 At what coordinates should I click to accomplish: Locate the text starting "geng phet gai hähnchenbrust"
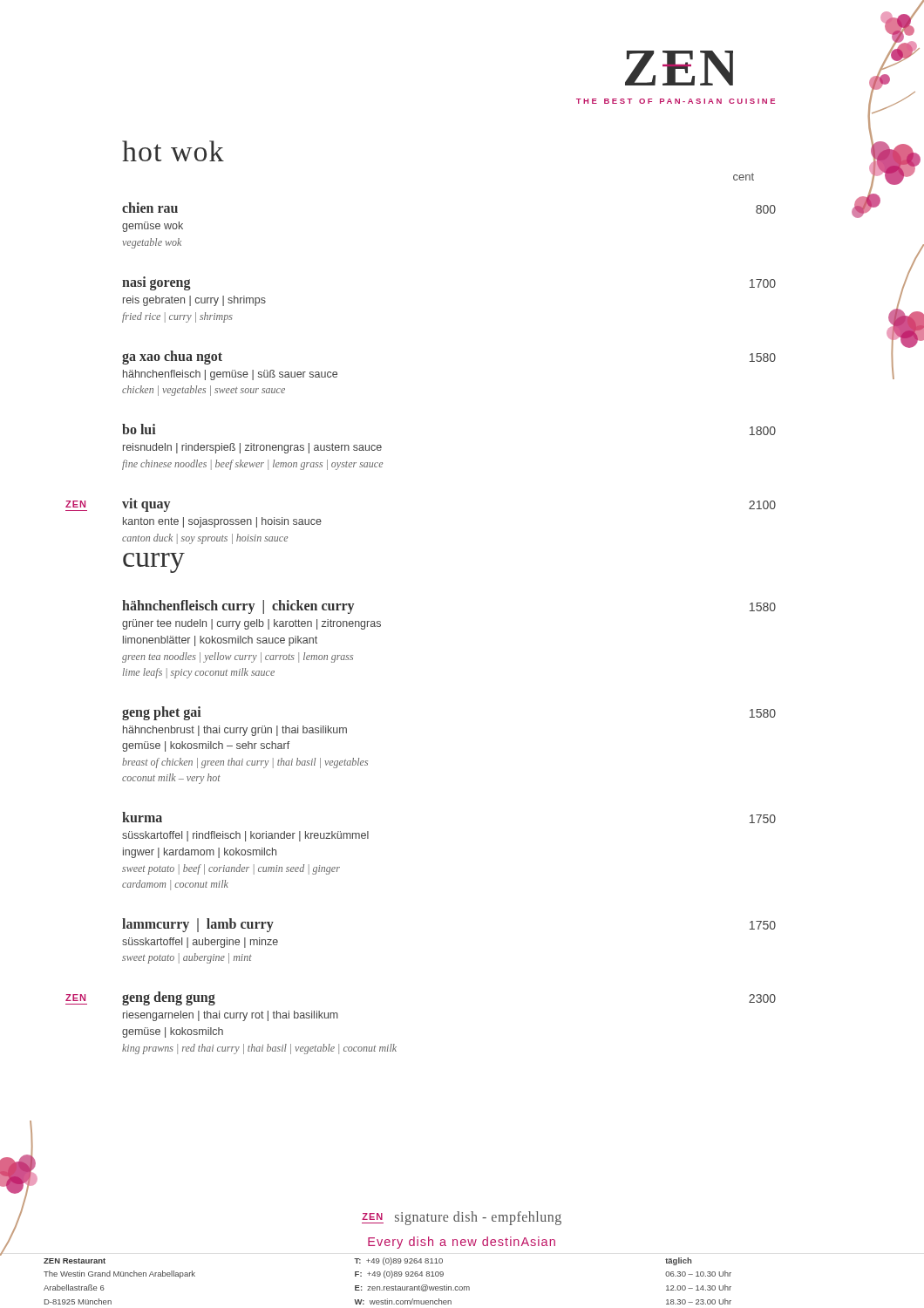[156, 713]
